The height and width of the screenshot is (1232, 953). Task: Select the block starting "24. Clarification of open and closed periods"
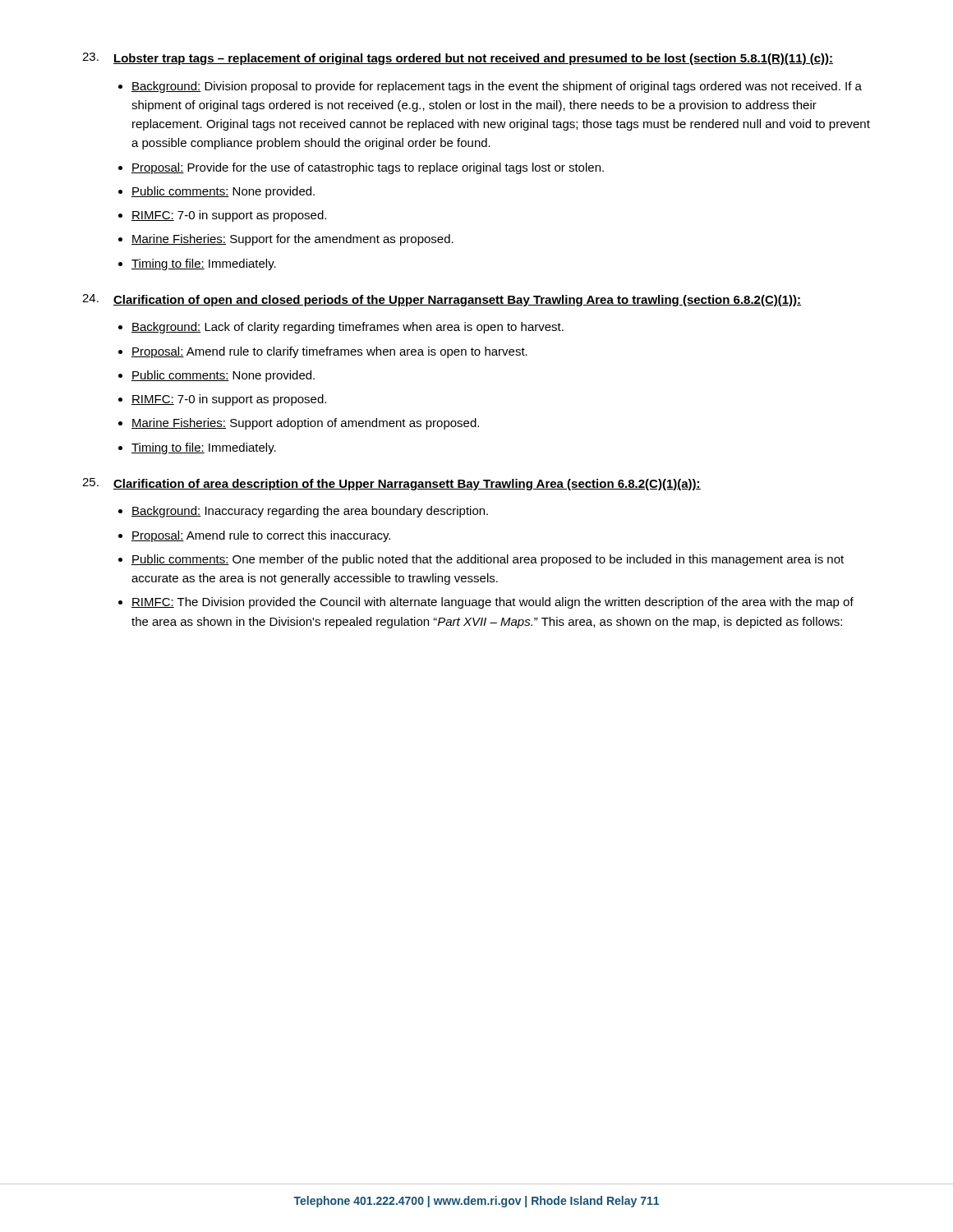tap(442, 300)
